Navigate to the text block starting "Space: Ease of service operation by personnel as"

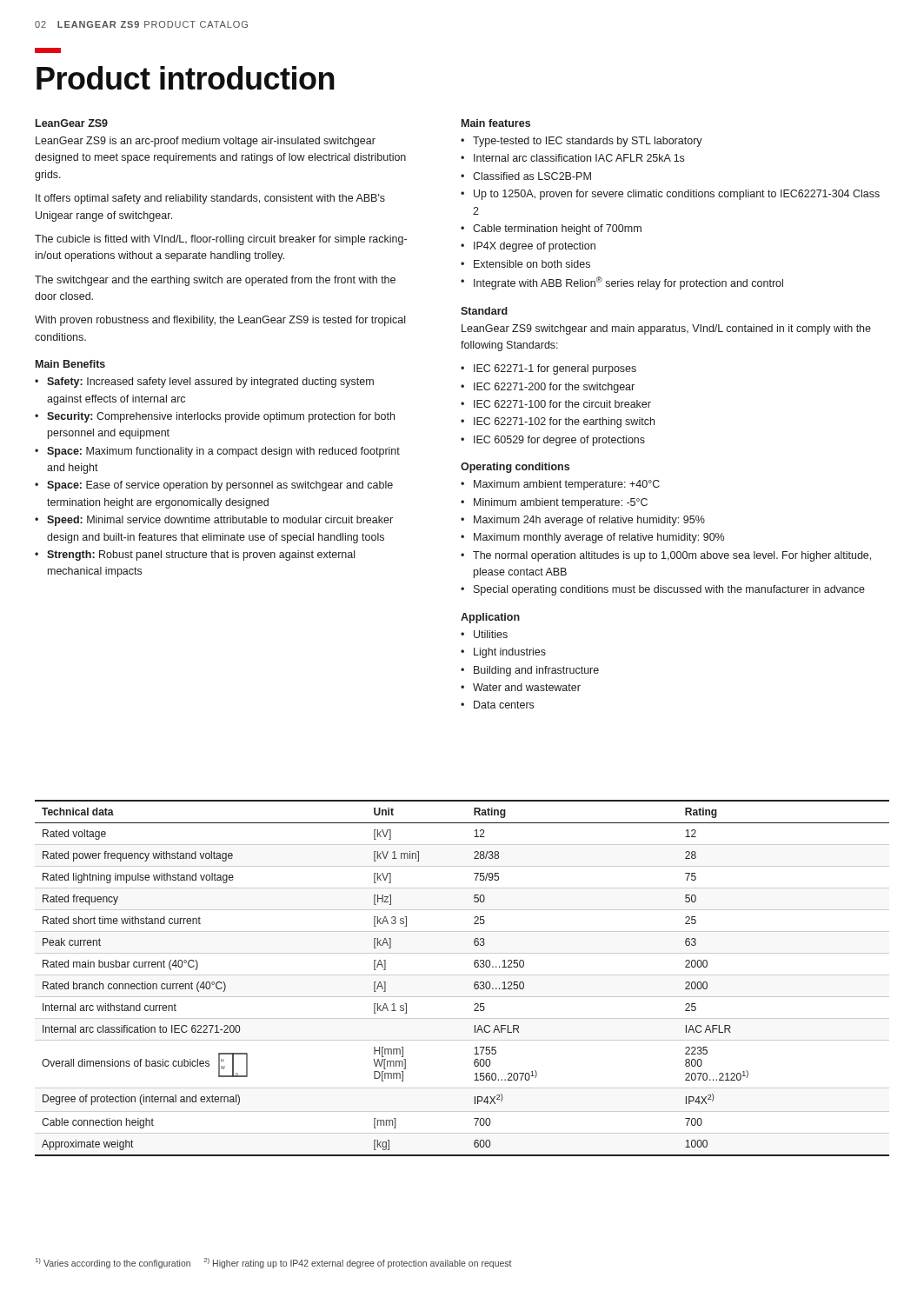[x=220, y=494]
